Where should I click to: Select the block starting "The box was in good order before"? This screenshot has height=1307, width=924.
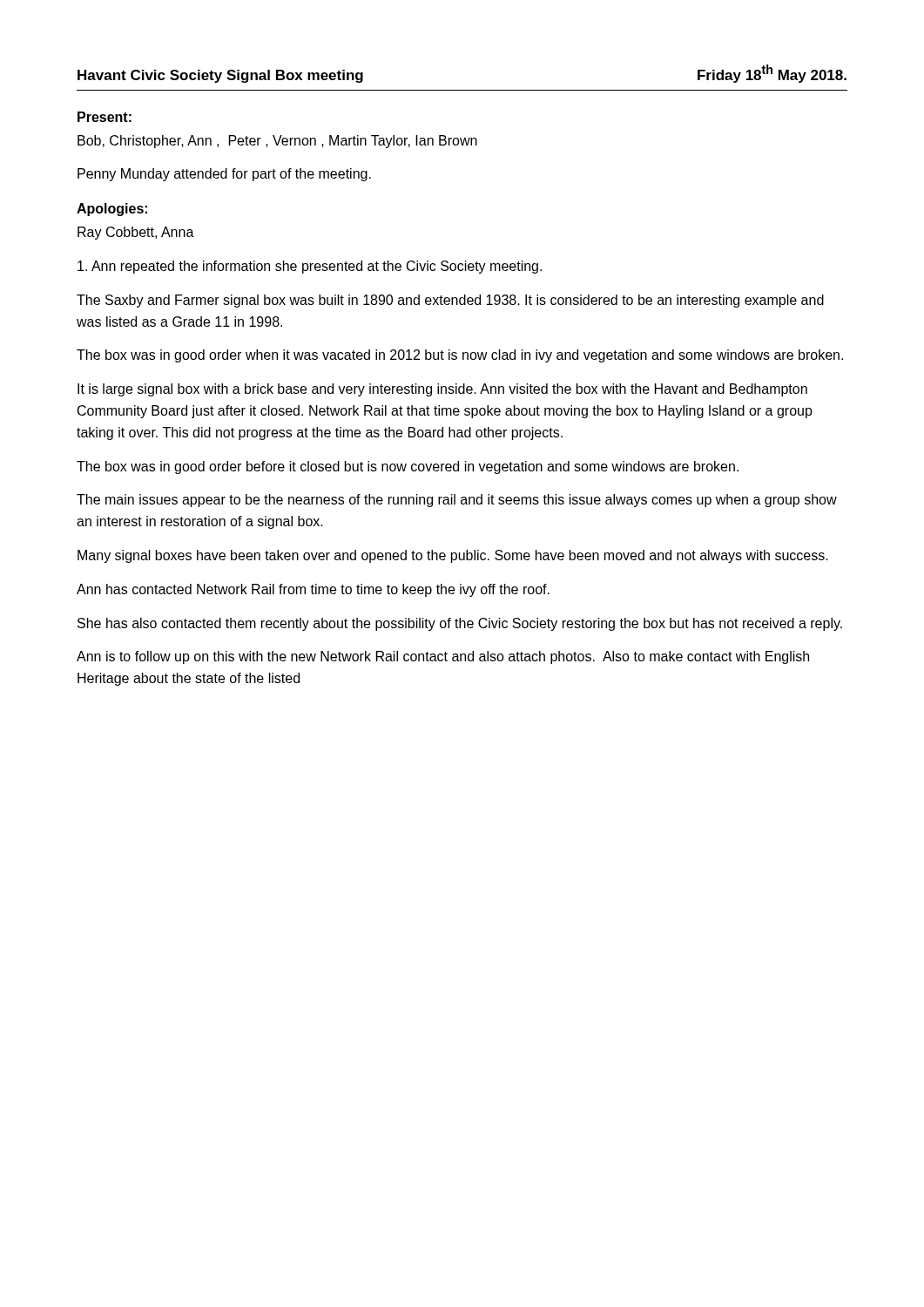[408, 466]
